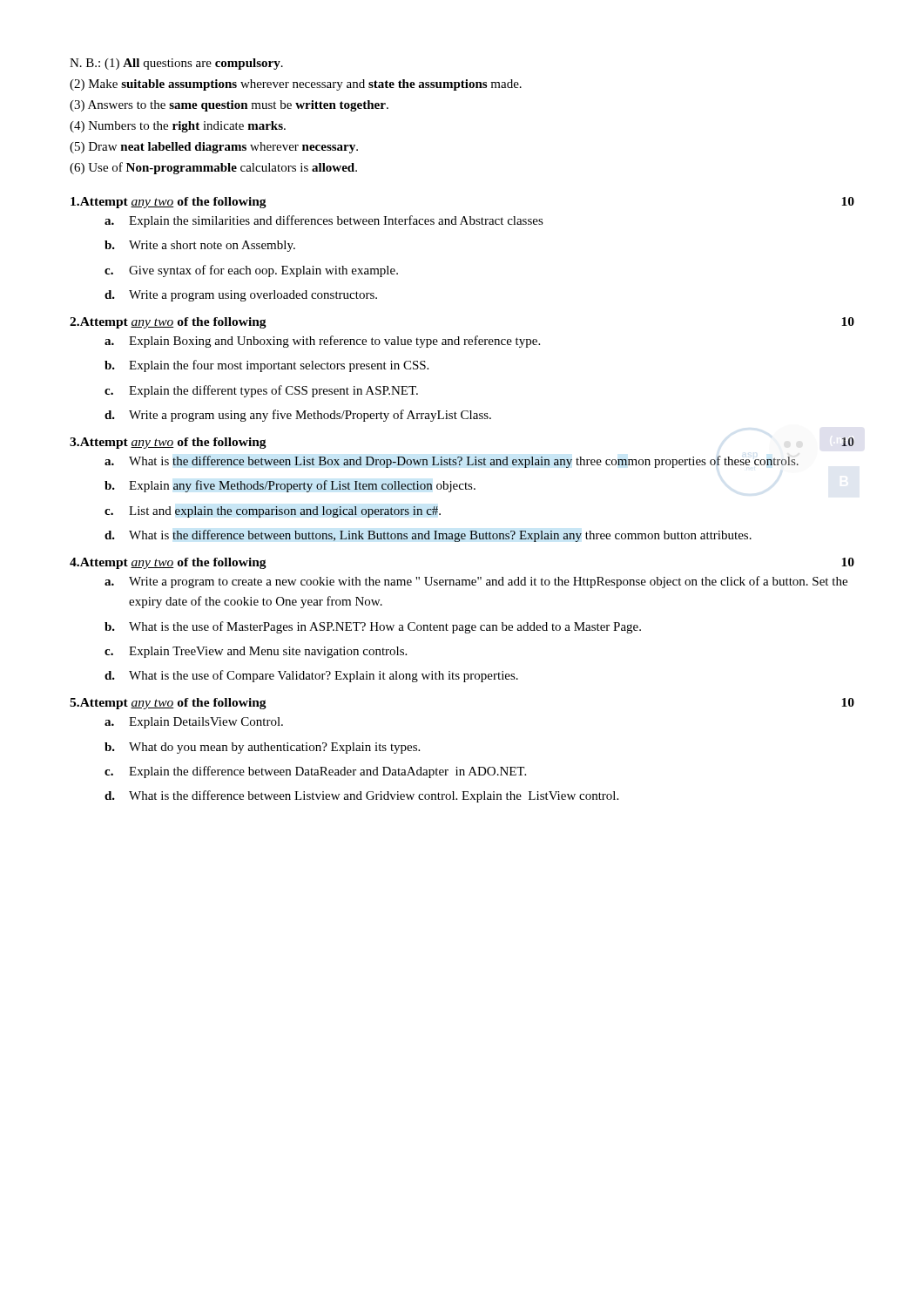The image size is (924, 1307).
Task: Find the block on this page that starts "a. Explain the similarities and differences between Interfaces"
Action: coord(479,221)
